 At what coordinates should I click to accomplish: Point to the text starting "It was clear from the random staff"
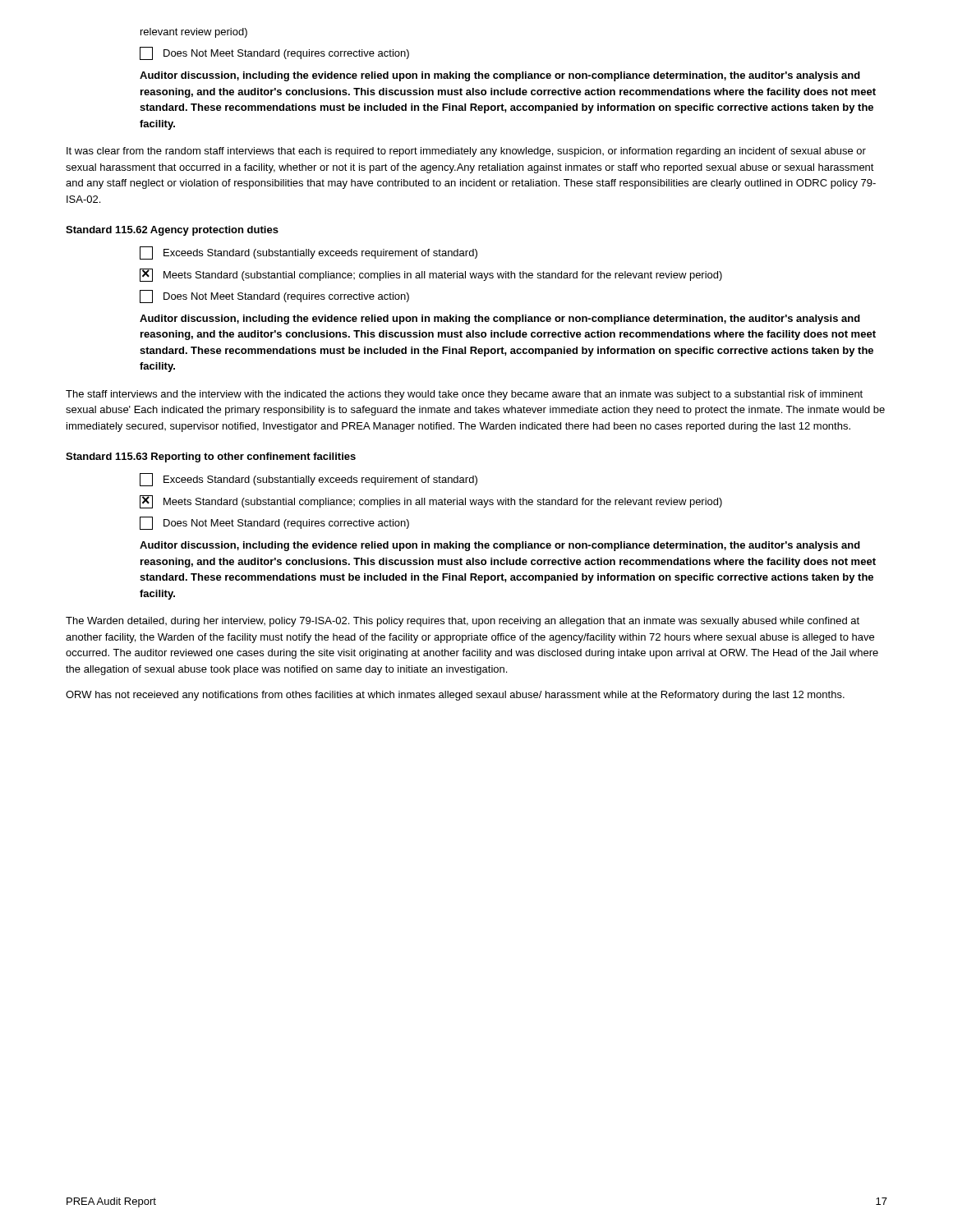tap(471, 175)
